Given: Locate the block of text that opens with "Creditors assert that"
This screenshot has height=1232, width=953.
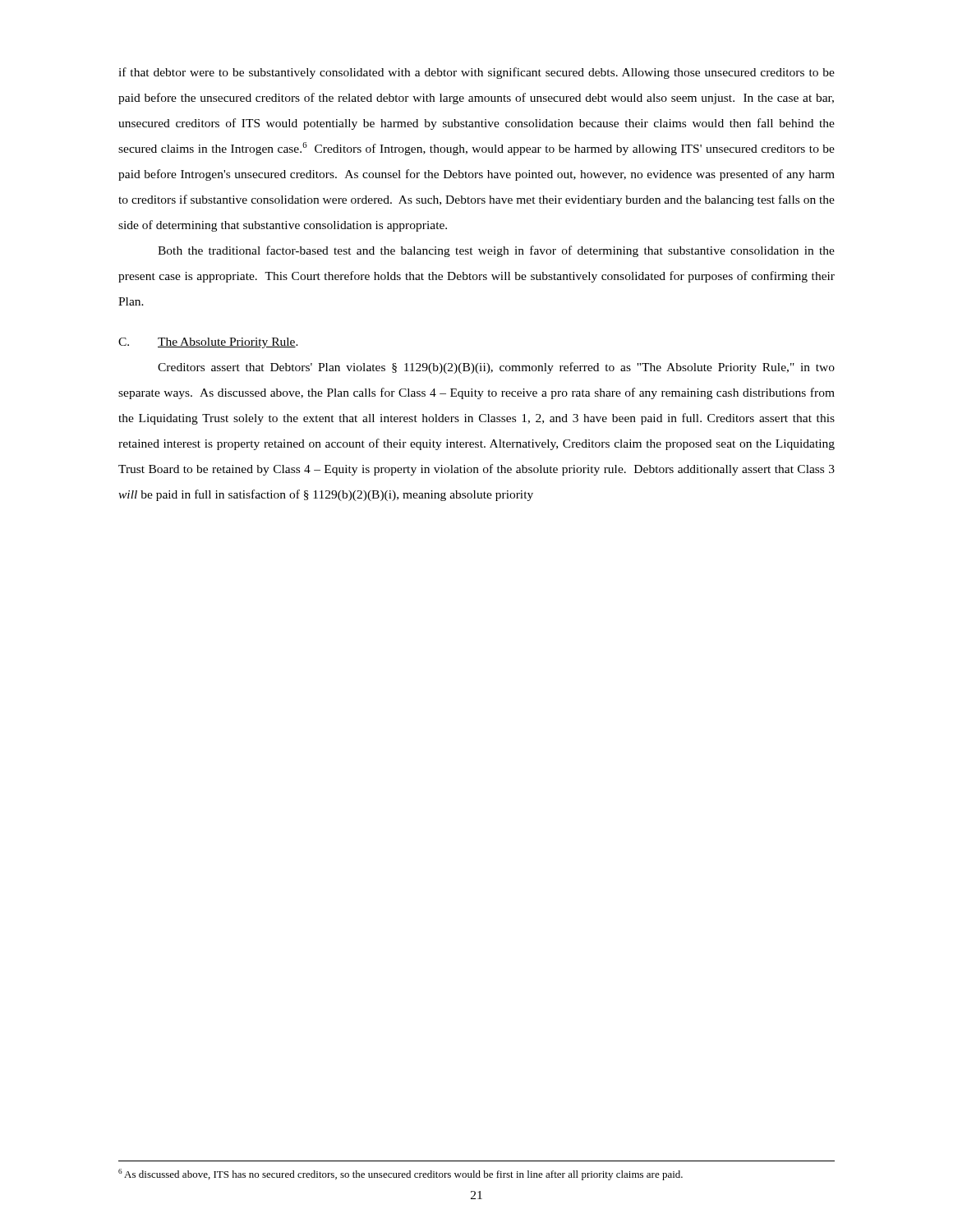Looking at the screenshot, I should [x=476, y=430].
